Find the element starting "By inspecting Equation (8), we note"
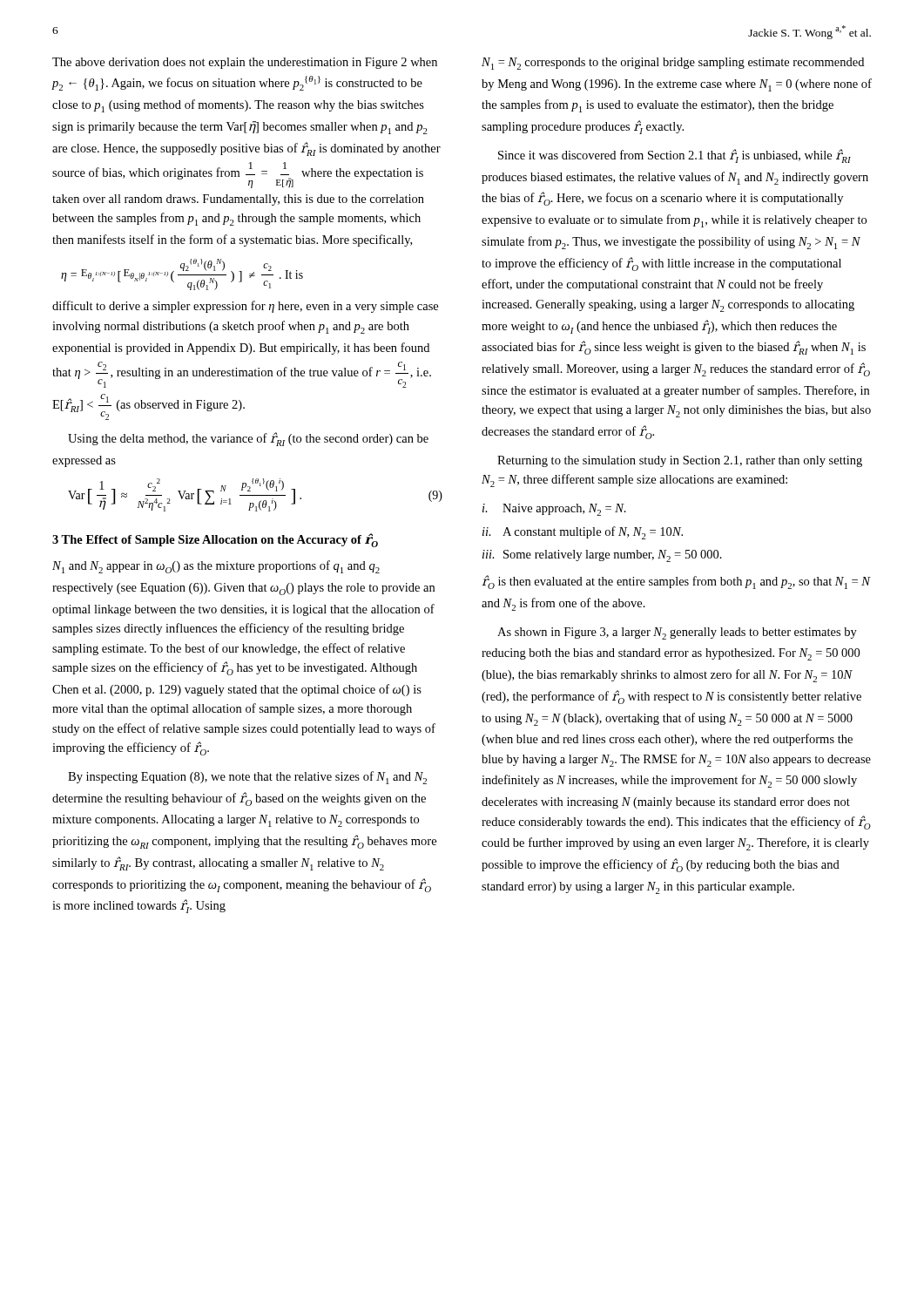 [x=247, y=842]
